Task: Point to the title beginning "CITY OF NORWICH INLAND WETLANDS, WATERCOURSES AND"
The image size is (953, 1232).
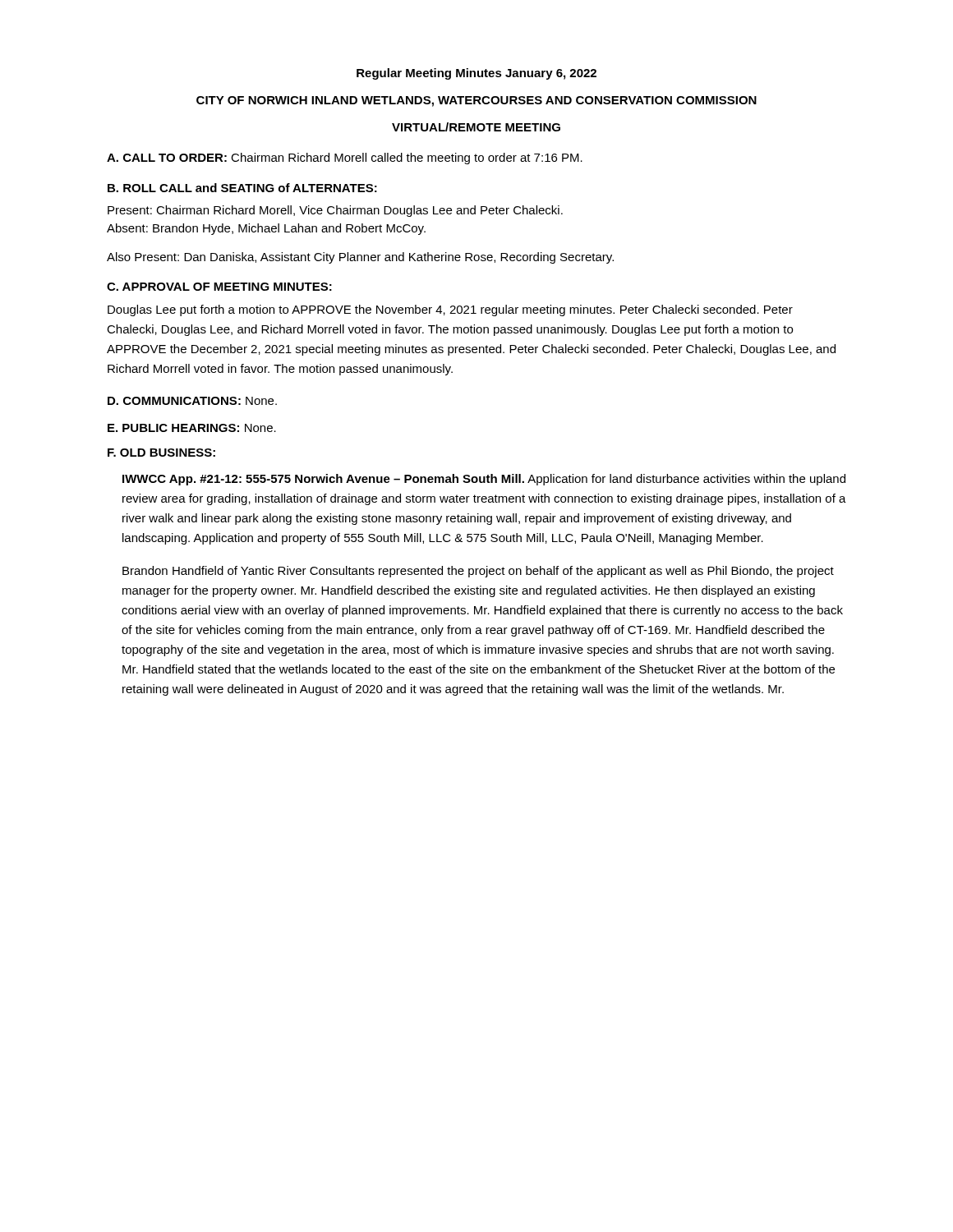Action: click(x=476, y=100)
